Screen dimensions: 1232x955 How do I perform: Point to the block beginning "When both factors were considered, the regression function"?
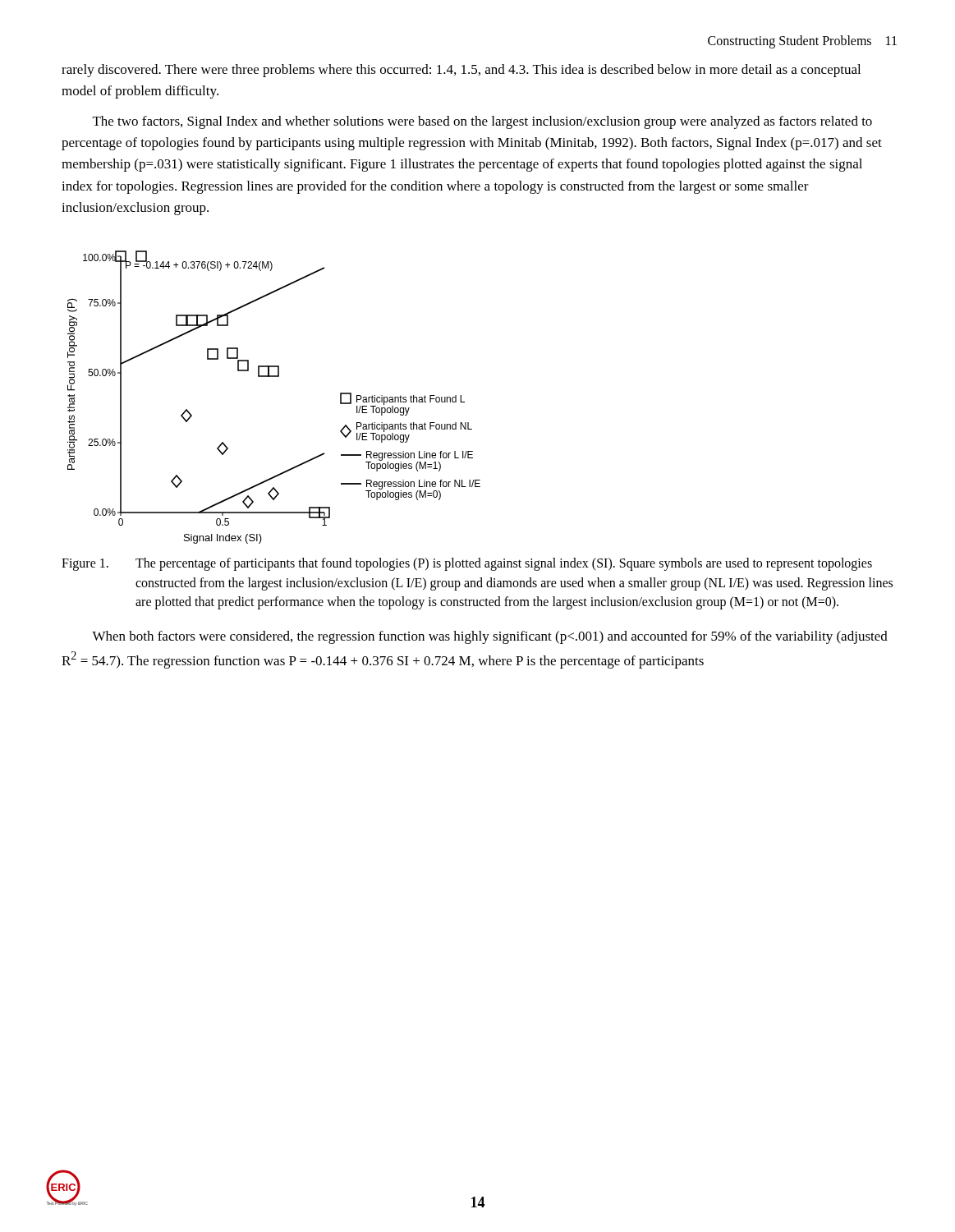click(x=475, y=648)
